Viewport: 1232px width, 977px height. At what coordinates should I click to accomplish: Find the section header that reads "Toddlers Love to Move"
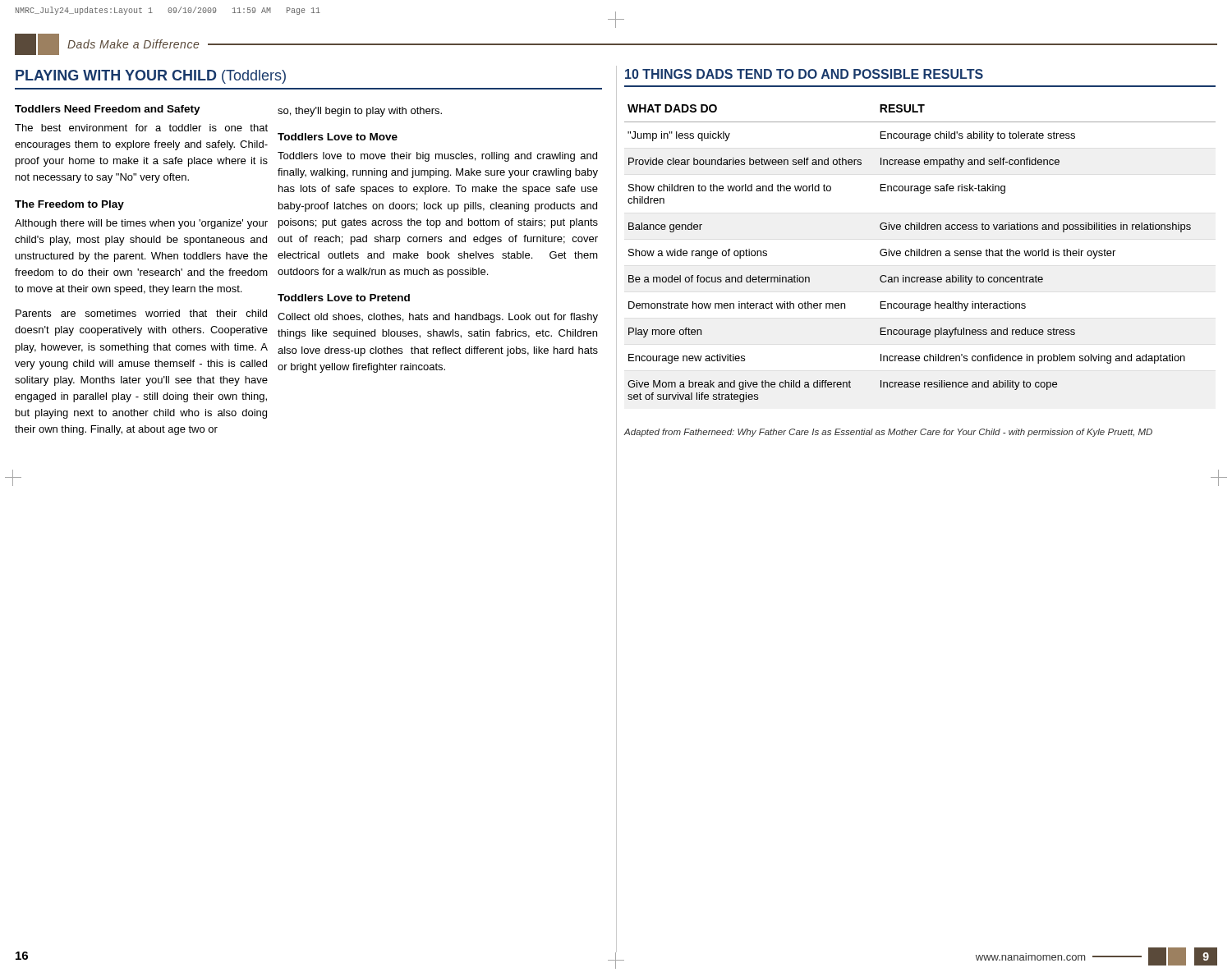338,137
